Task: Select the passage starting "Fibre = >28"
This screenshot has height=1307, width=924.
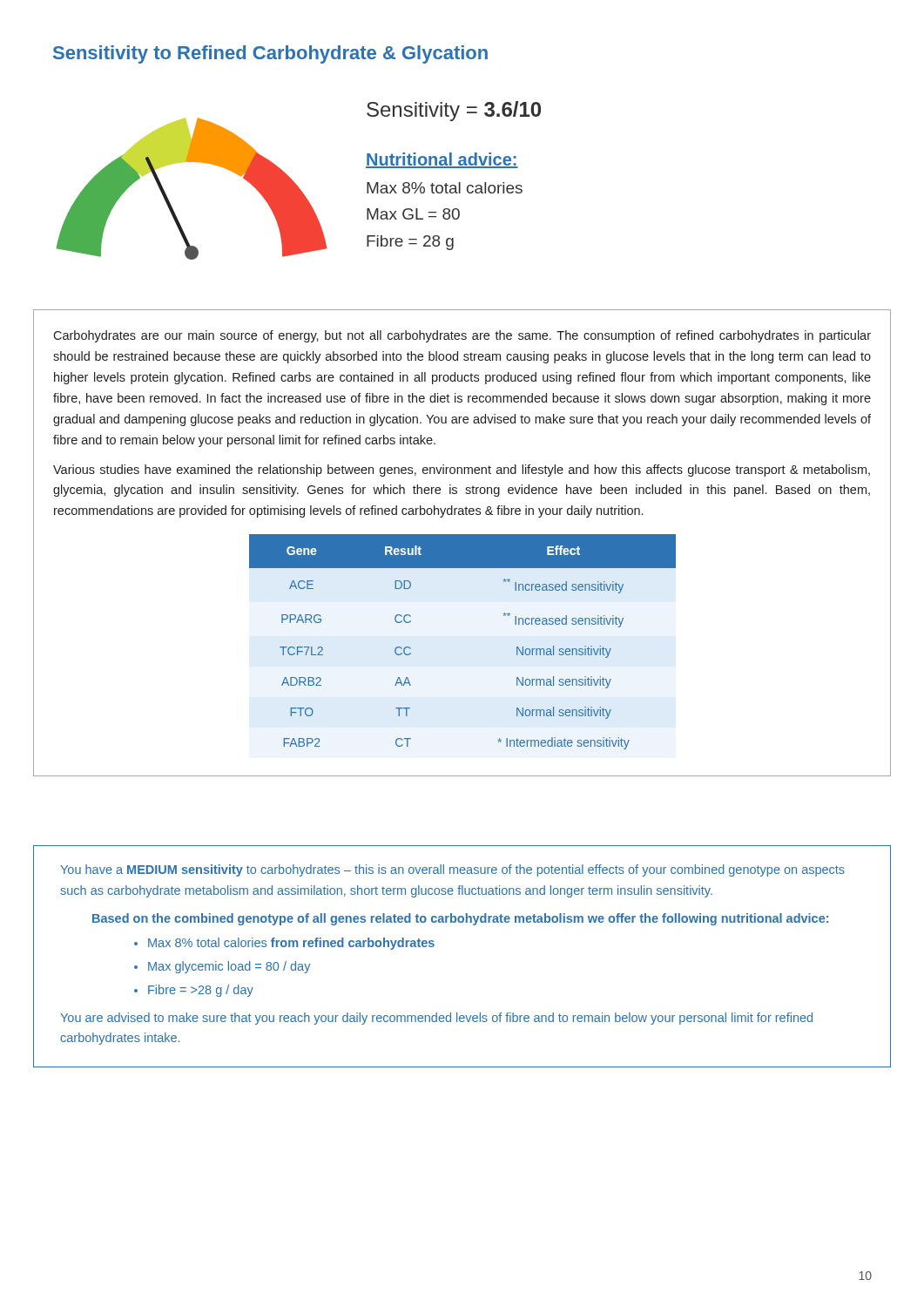Action: (x=200, y=989)
